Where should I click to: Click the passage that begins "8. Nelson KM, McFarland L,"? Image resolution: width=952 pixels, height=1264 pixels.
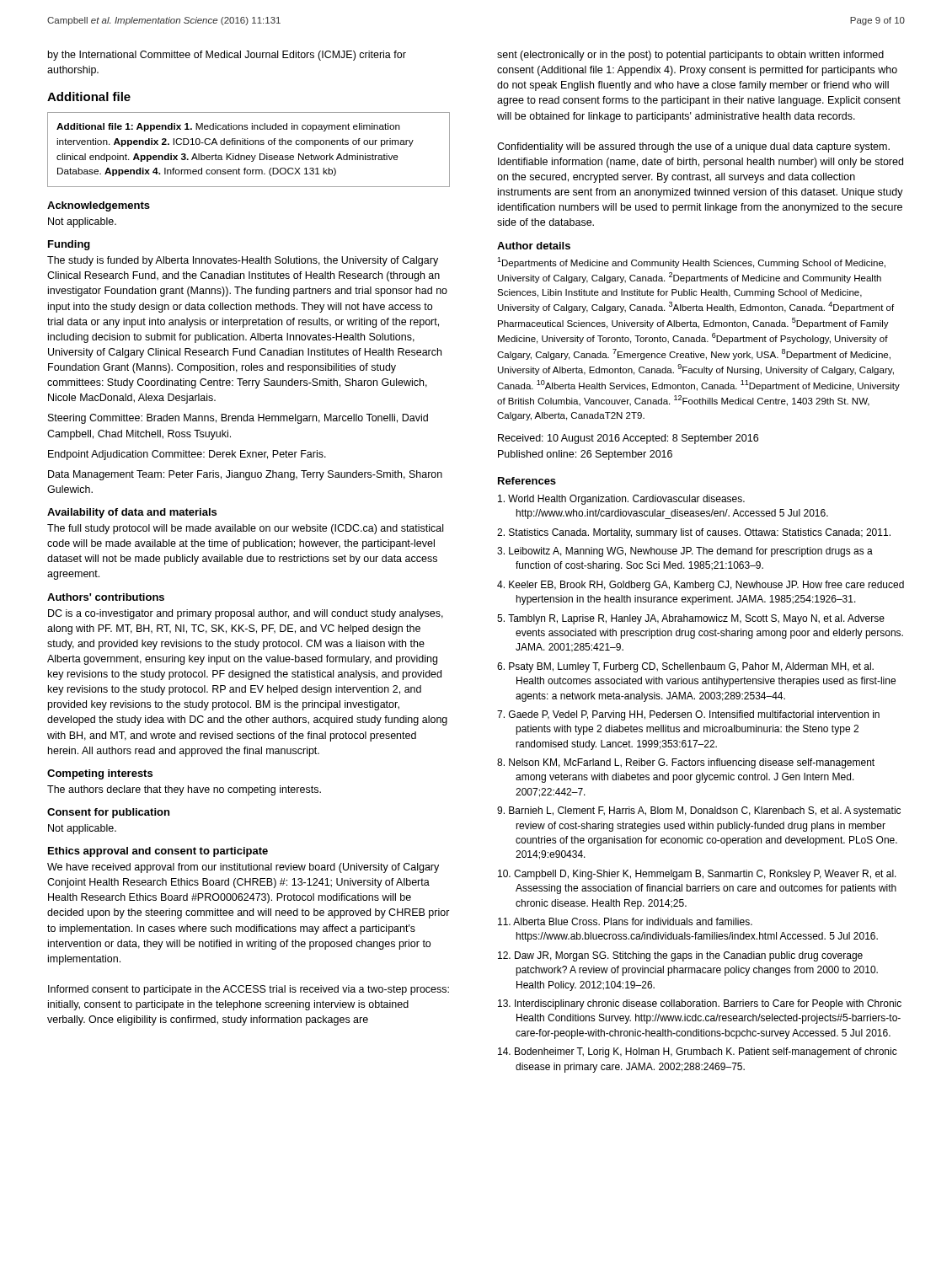click(686, 777)
